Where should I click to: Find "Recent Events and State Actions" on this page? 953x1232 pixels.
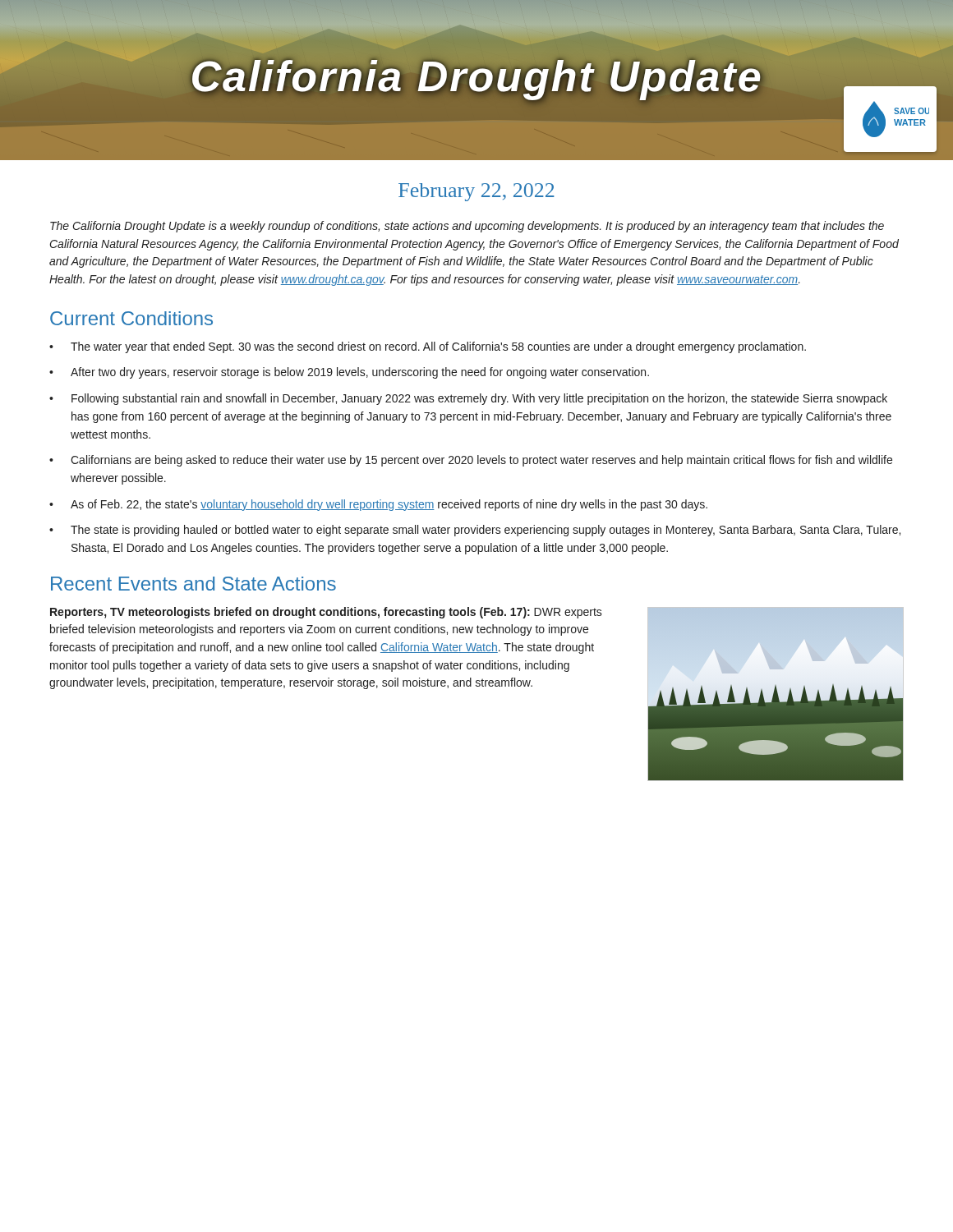[x=193, y=583]
